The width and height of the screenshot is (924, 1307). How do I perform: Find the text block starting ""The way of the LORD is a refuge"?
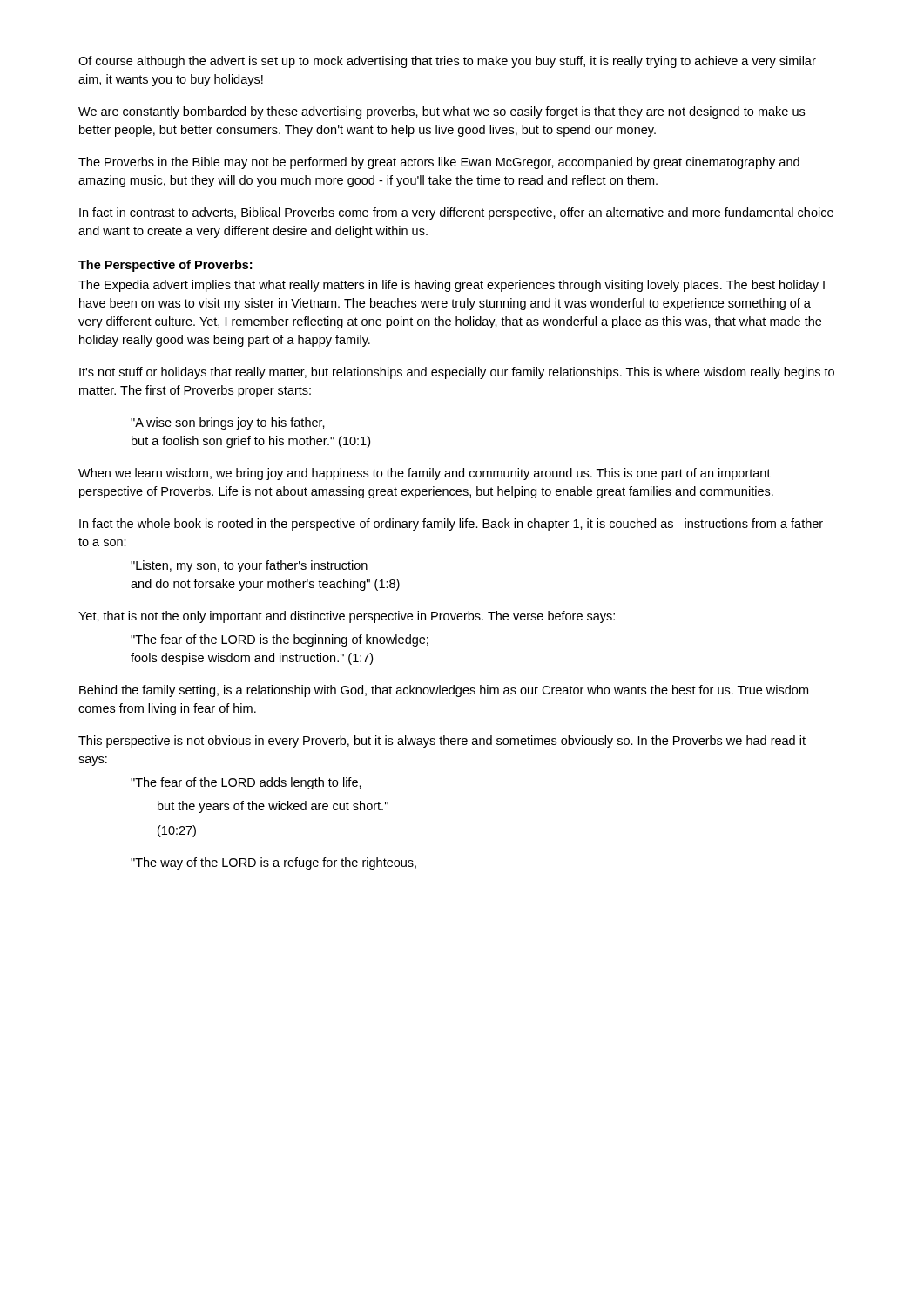[x=273, y=863]
